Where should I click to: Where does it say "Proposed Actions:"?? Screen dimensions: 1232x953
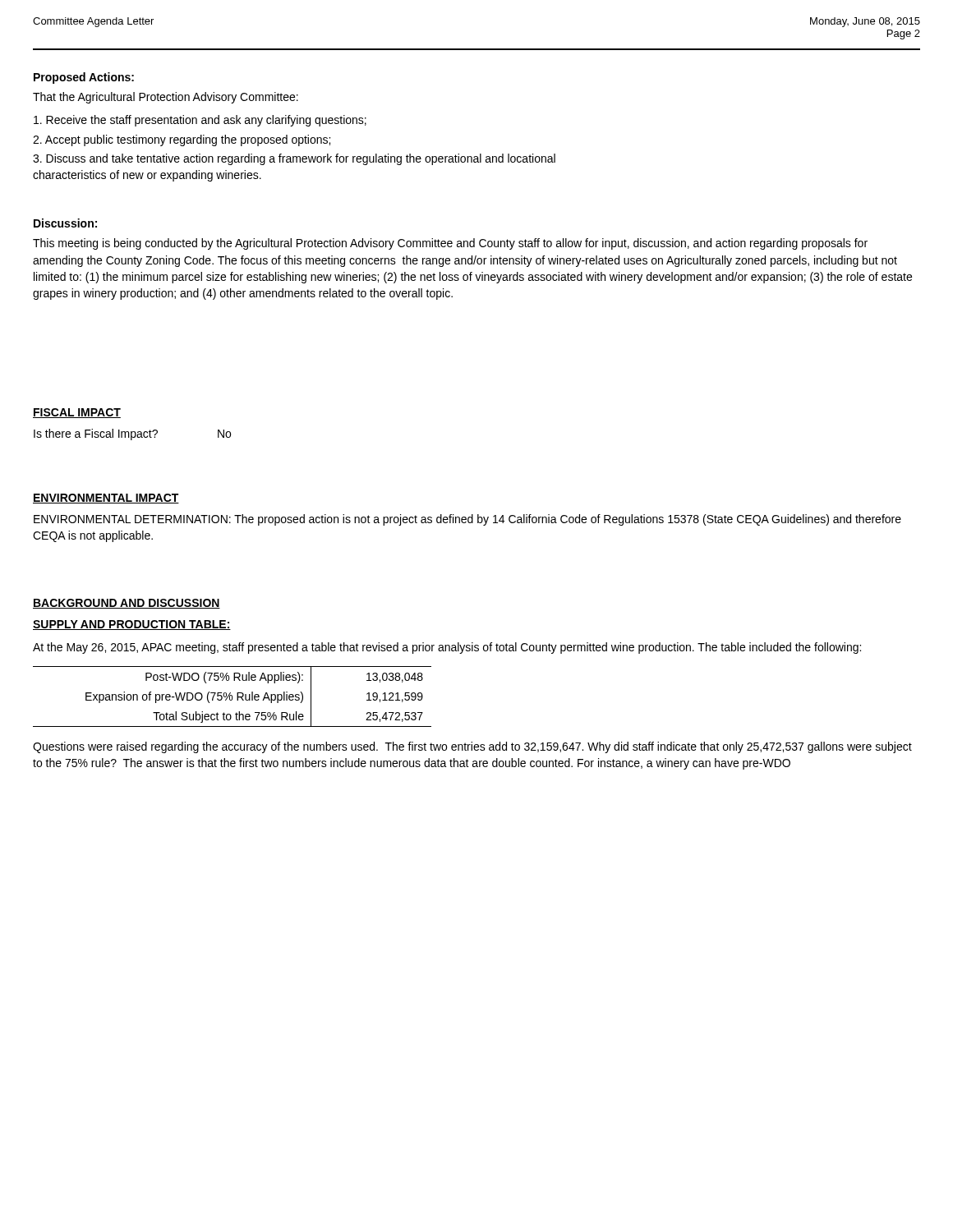84,77
